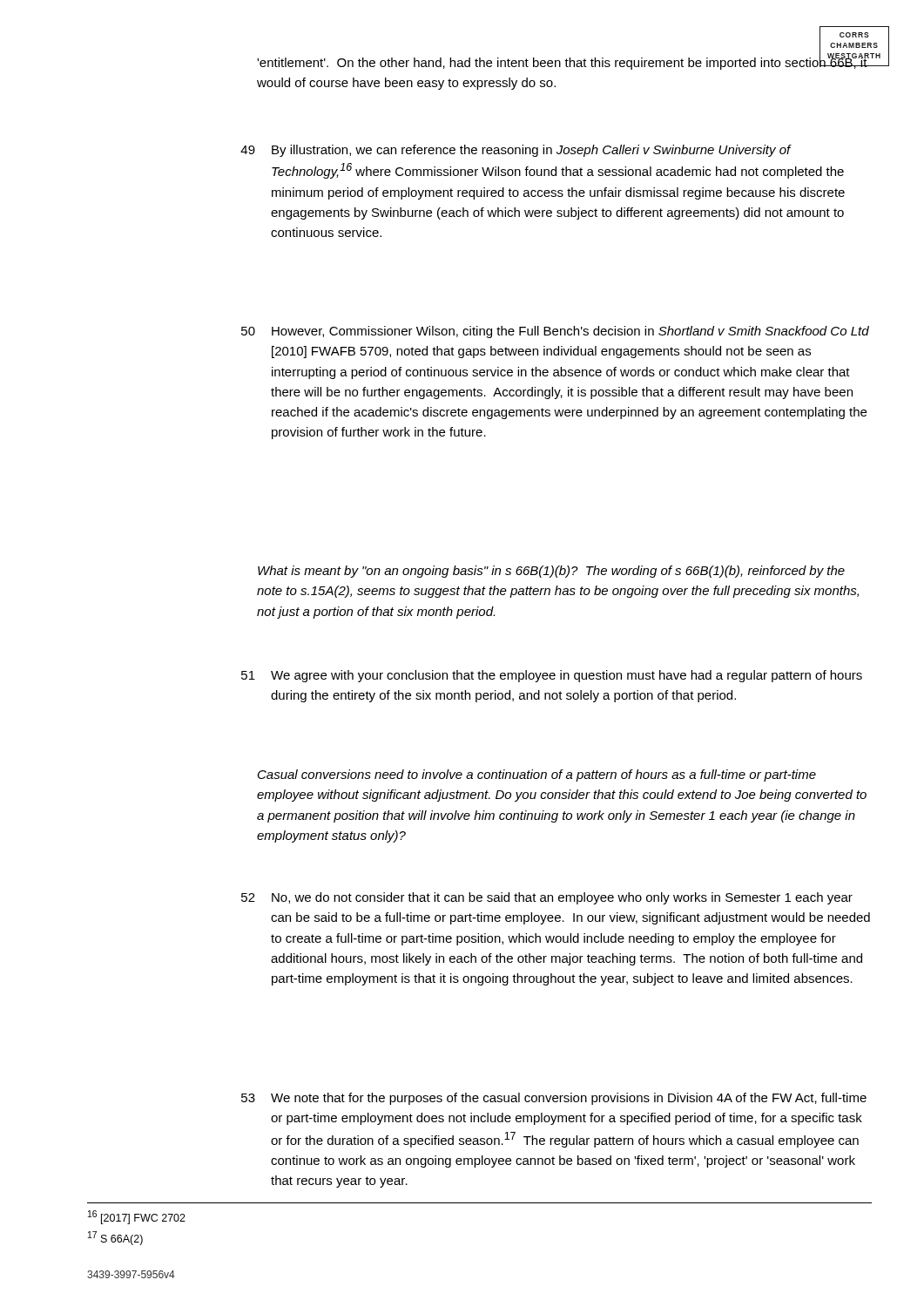The width and height of the screenshot is (924, 1307).
Task: Locate the footnote containing "17 S 66A(2)"
Action: [x=115, y=1238]
